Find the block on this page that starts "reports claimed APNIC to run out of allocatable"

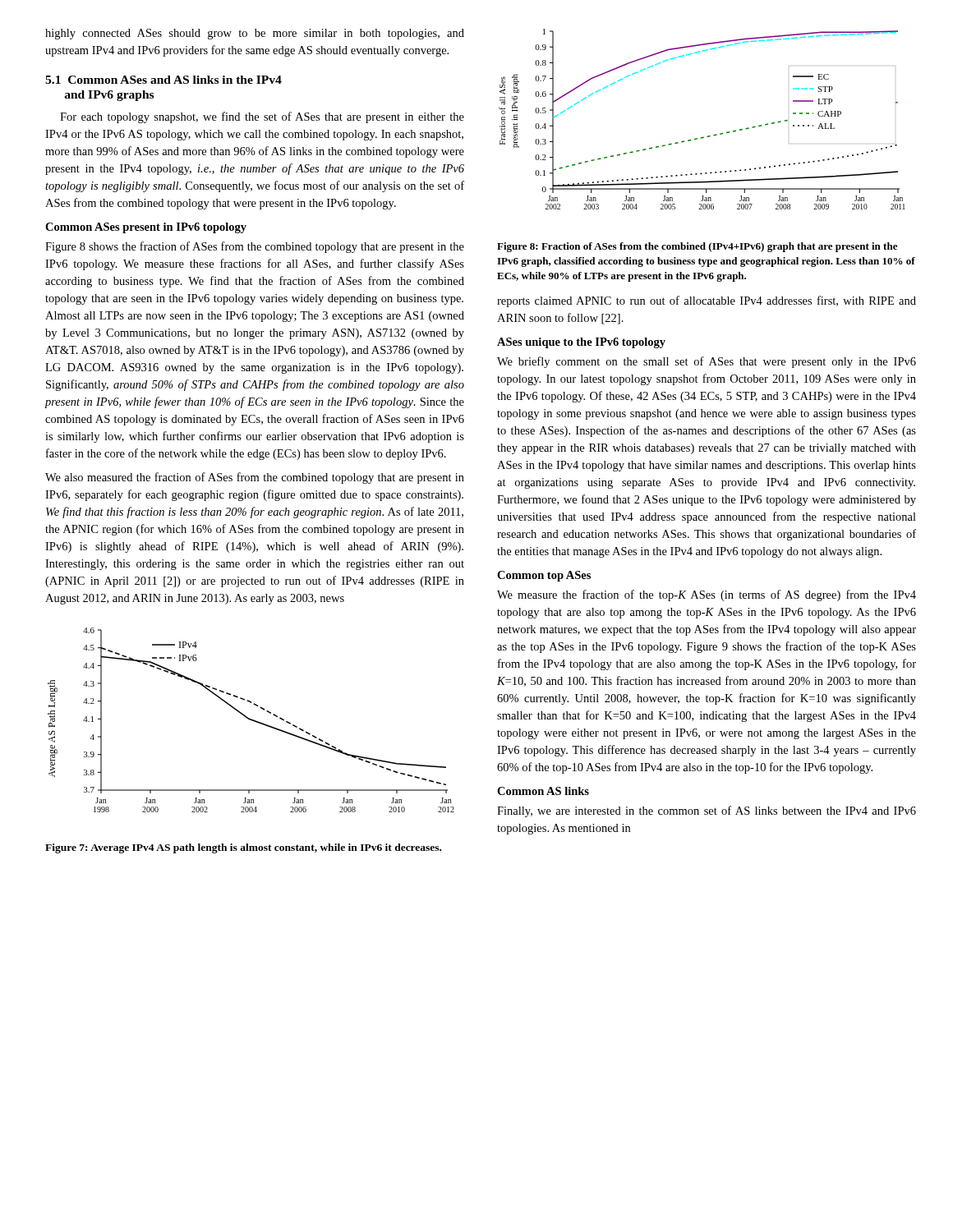[x=707, y=309]
